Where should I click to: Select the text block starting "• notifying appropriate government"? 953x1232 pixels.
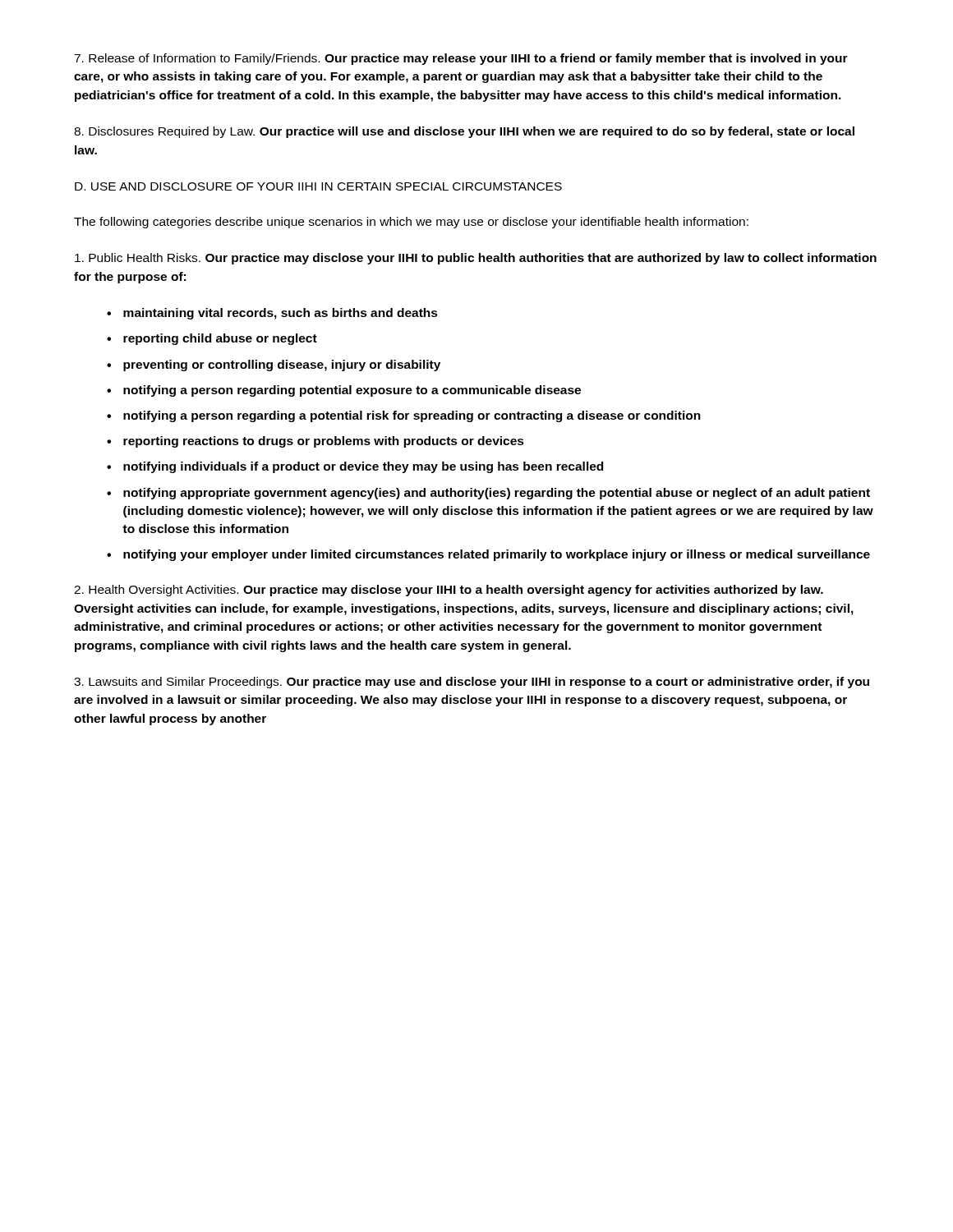coord(493,511)
